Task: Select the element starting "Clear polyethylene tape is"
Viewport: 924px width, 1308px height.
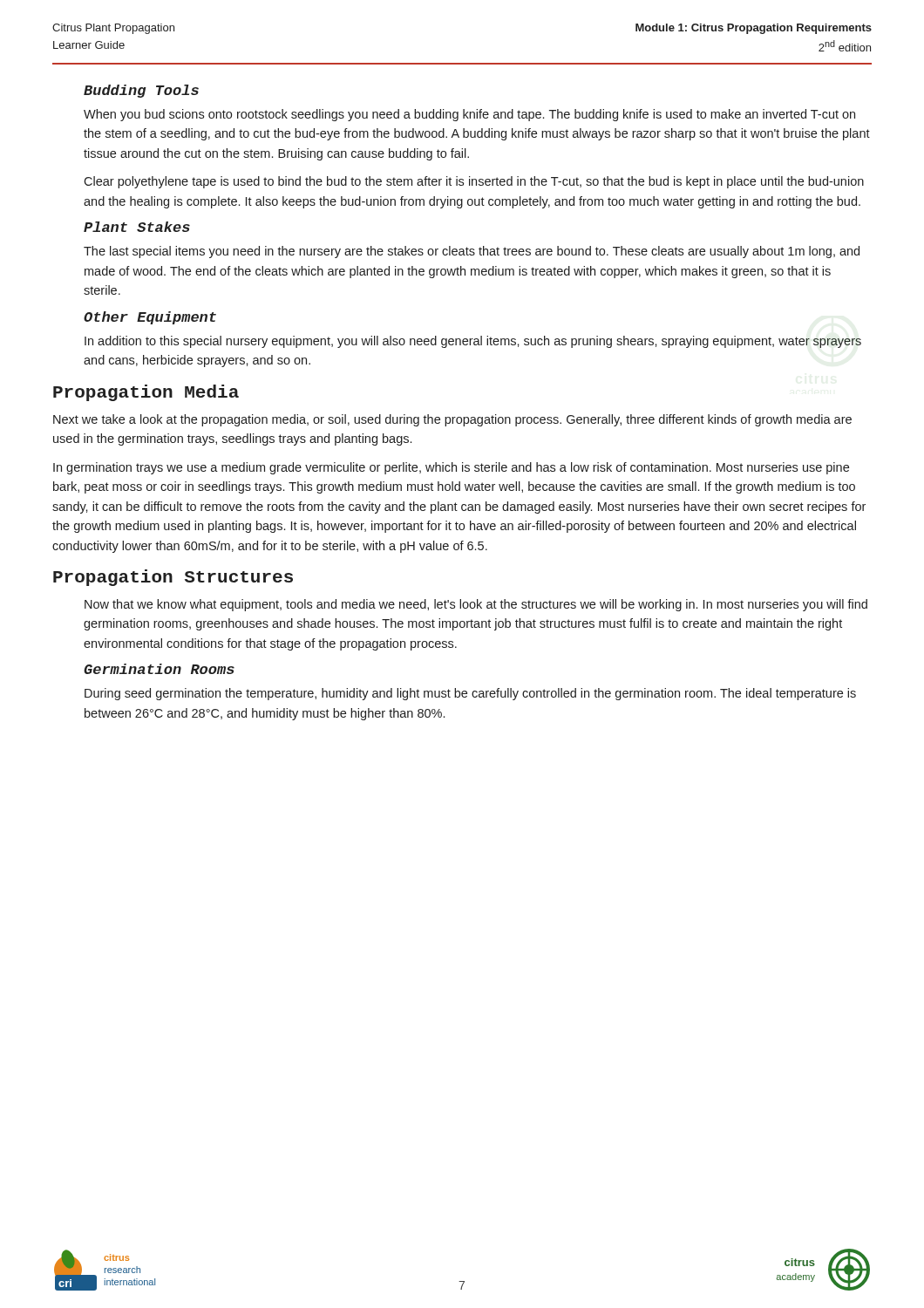Action: click(x=474, y=191)
